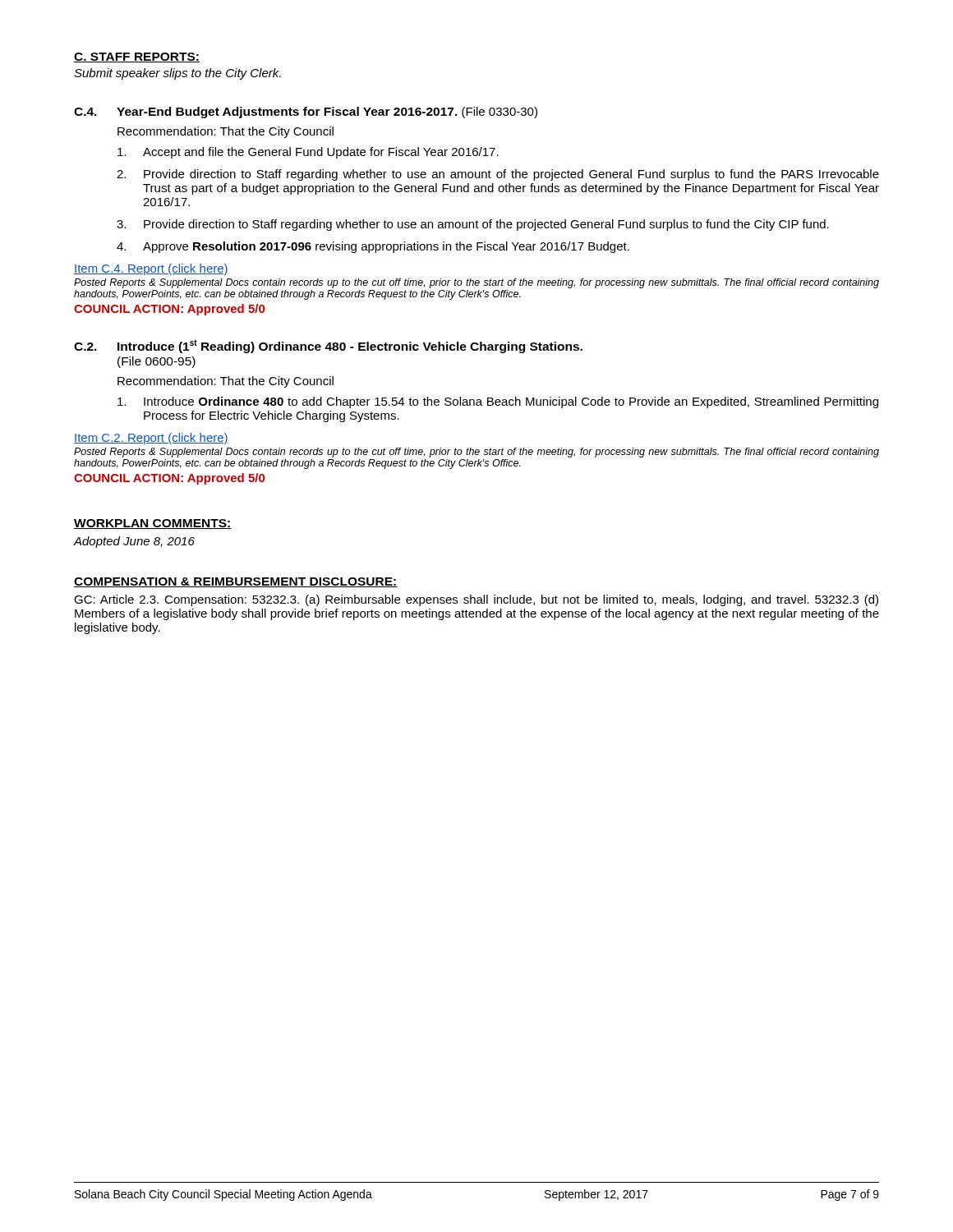Viewport: 953px width, 1232px height.
Task: Locate the text block containing "Submit speaker slips"
Action: coord(178,73)
